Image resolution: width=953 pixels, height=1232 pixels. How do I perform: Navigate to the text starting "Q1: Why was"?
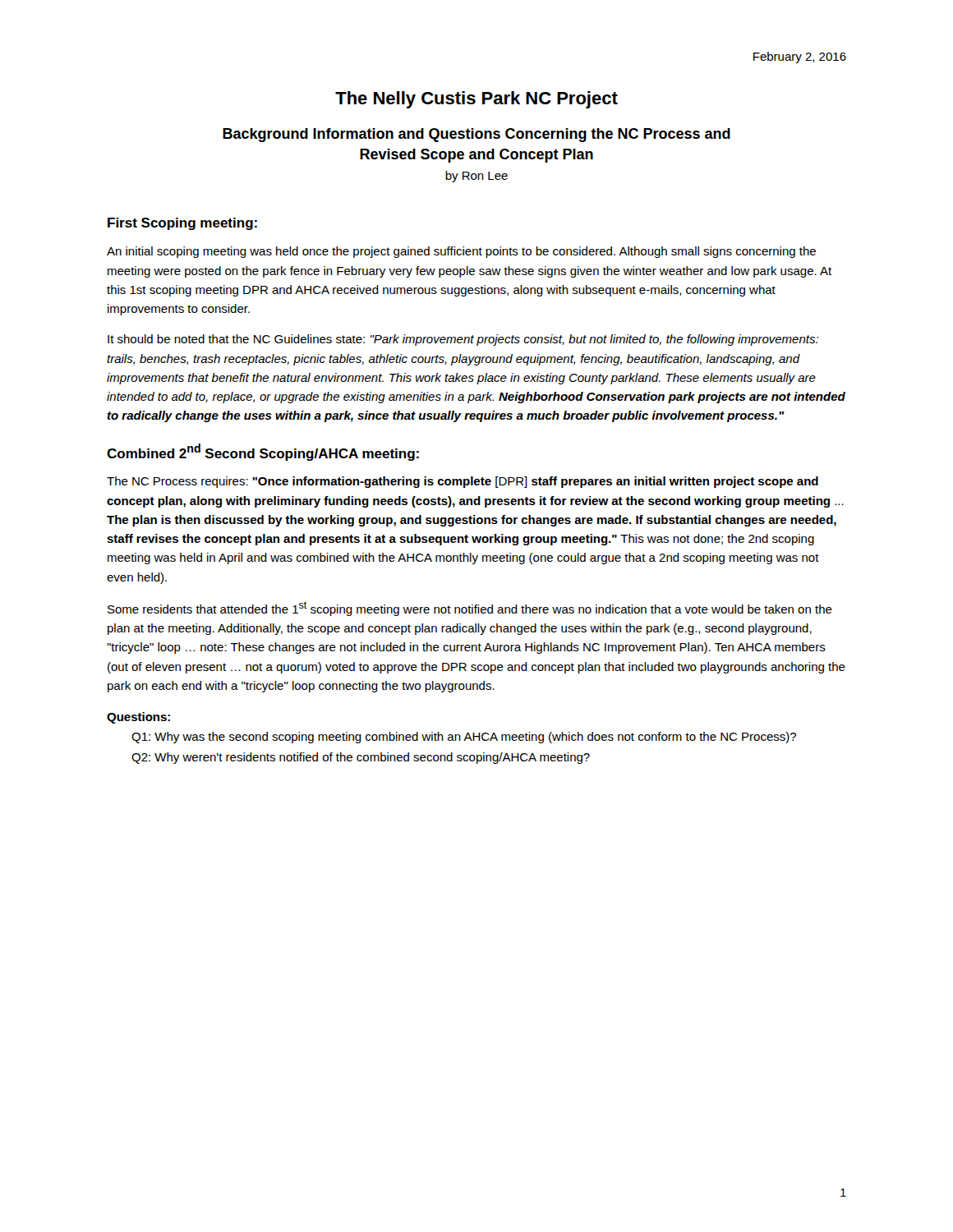coord(464,736)
